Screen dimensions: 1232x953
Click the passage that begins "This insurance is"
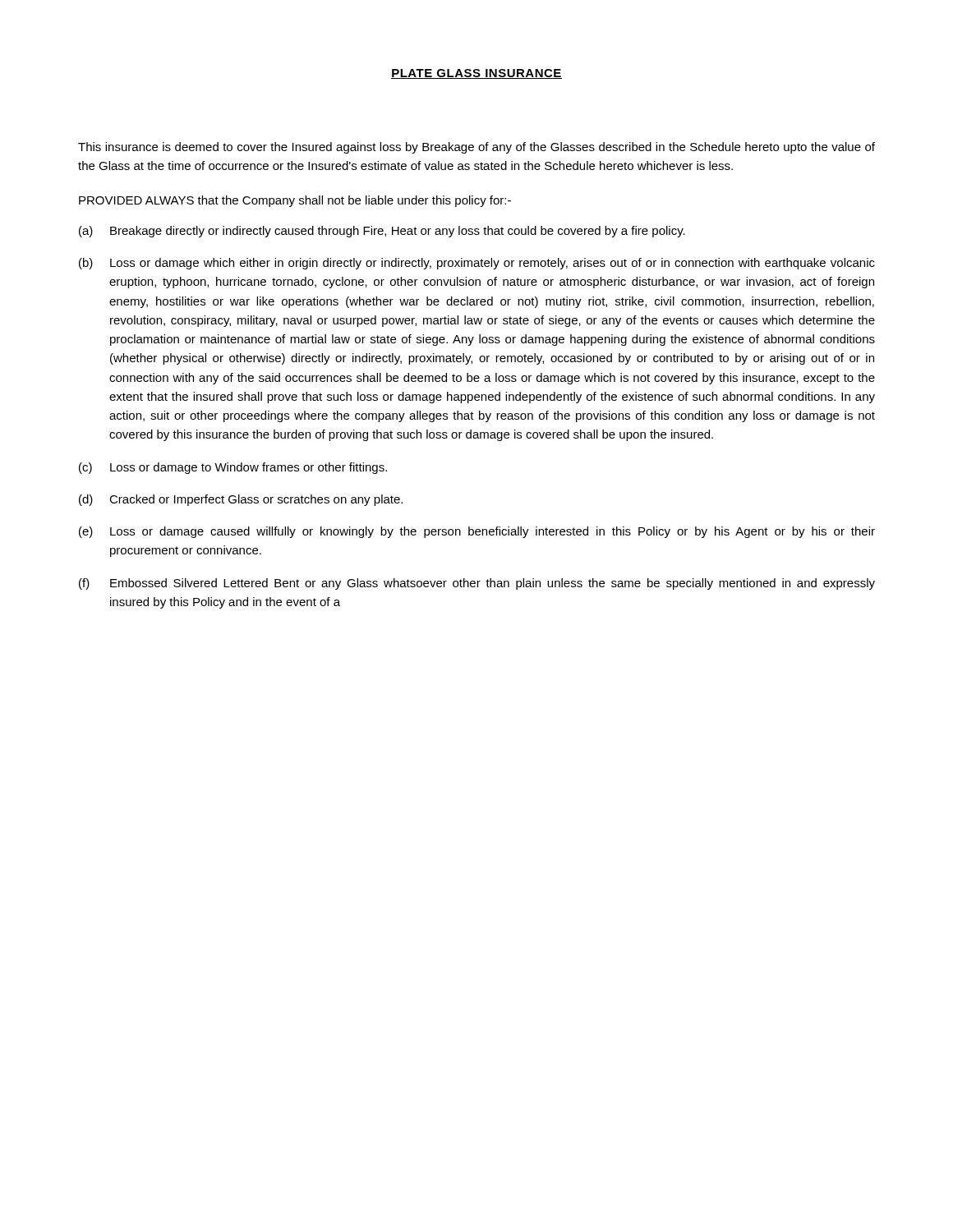(476, 156)
